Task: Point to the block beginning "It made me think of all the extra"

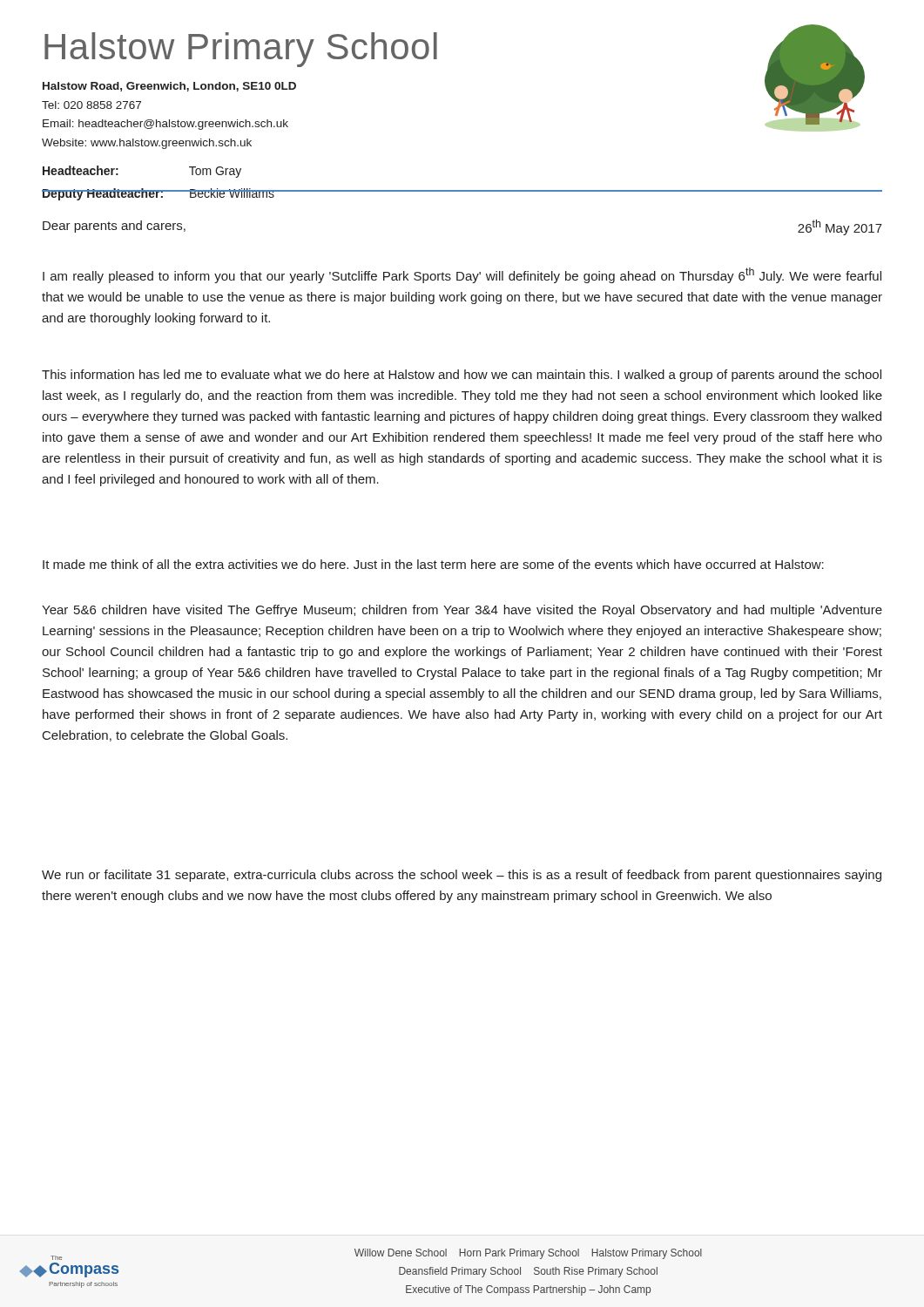Action: (x=433, y=564)
